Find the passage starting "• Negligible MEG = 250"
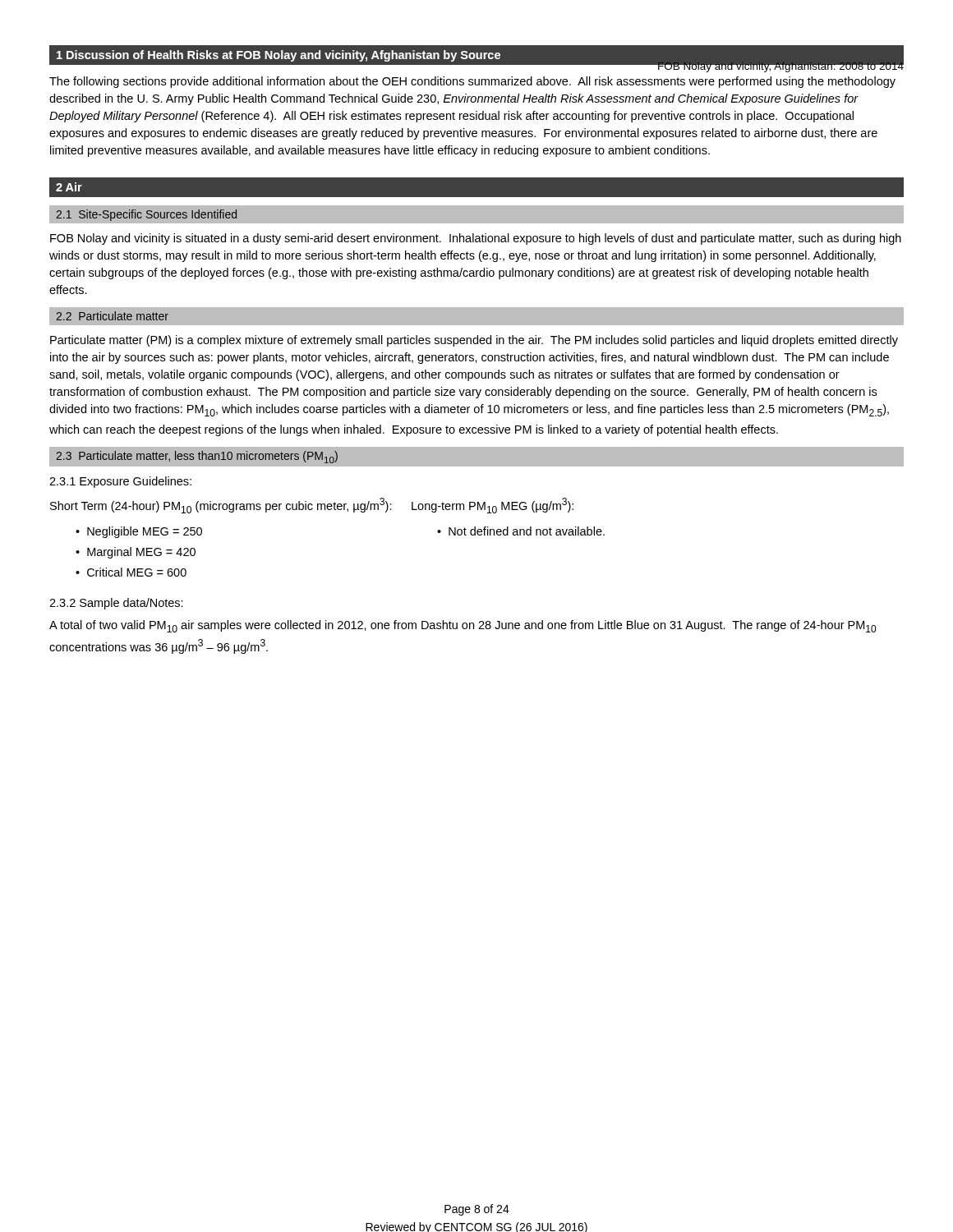Image resolution: width=953 pixels, height=1232 pixels. click(139, 531)
